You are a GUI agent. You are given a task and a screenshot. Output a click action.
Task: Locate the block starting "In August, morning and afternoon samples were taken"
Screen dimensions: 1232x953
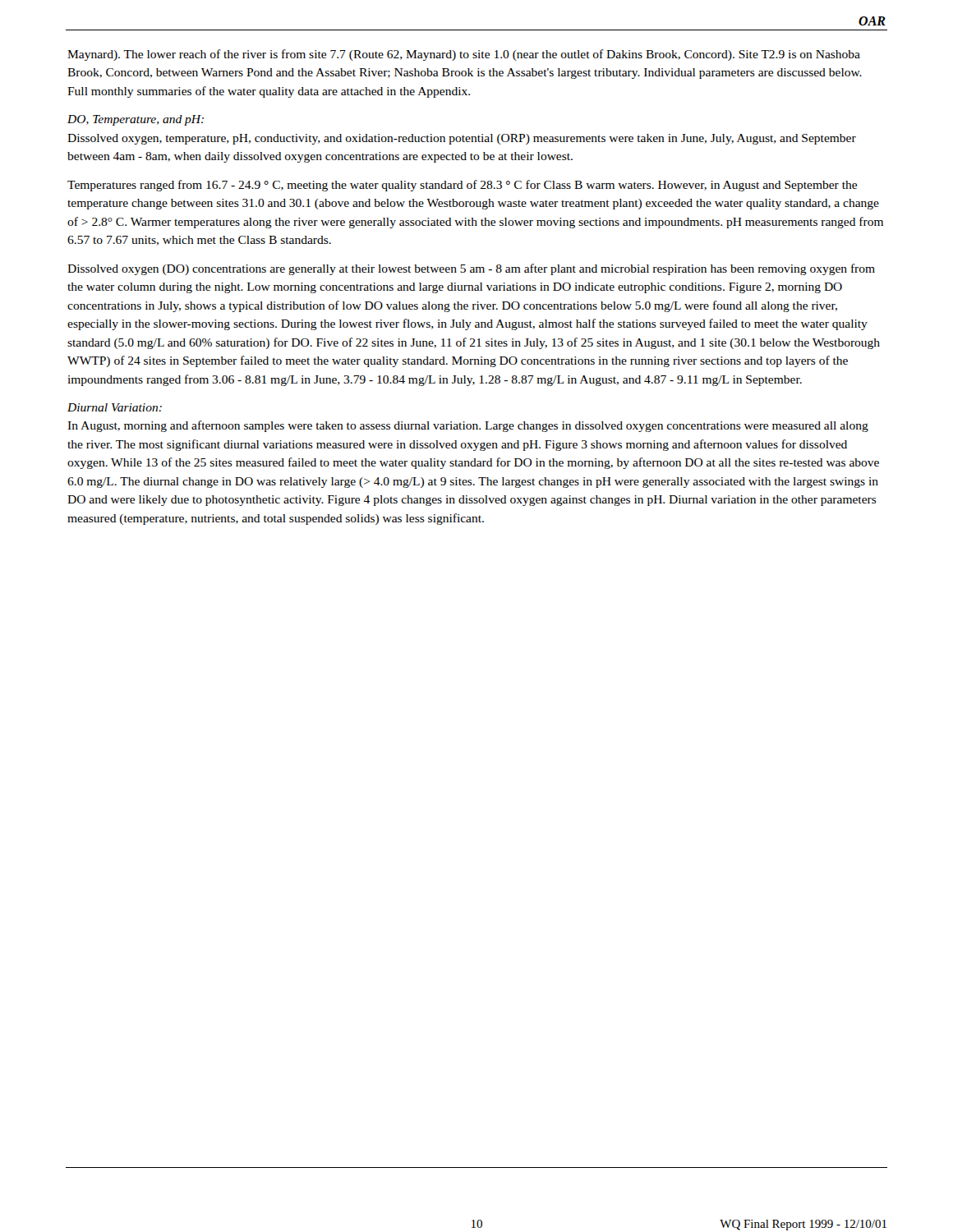476,472
